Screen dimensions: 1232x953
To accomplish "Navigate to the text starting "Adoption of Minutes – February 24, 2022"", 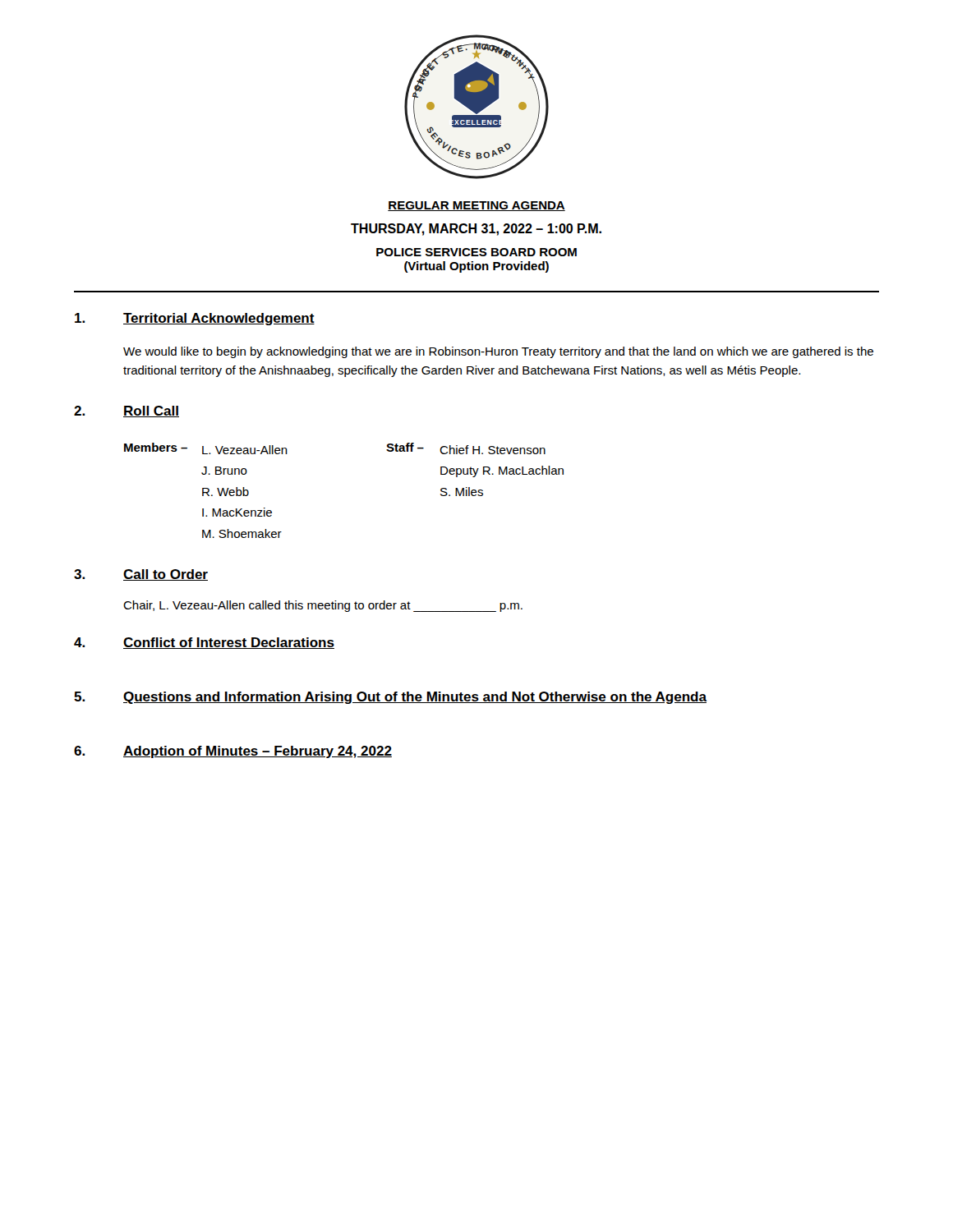I will pyautogui.click(x=258, y=752).
